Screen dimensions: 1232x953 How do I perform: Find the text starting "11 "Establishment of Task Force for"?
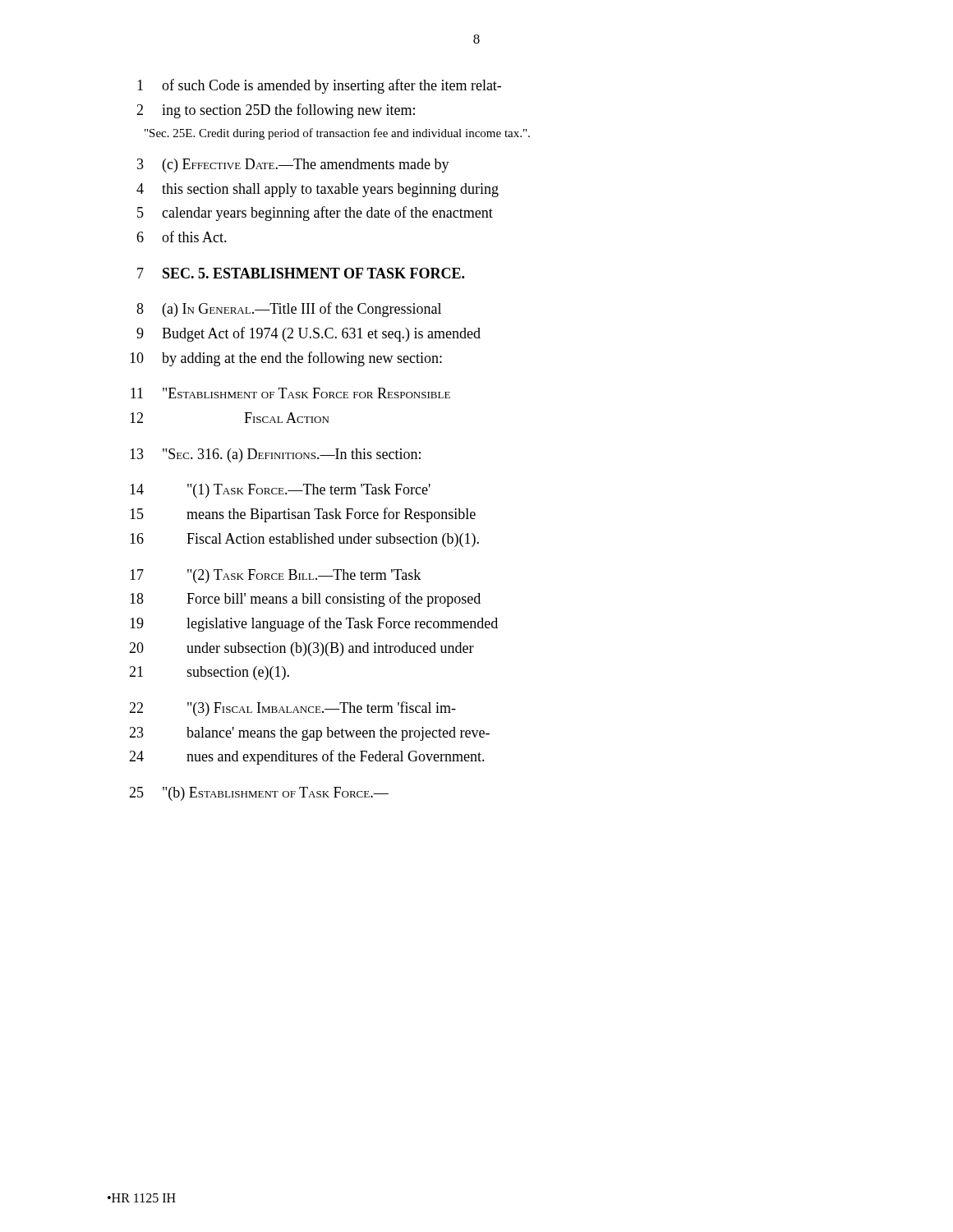(x=290, y=393)
